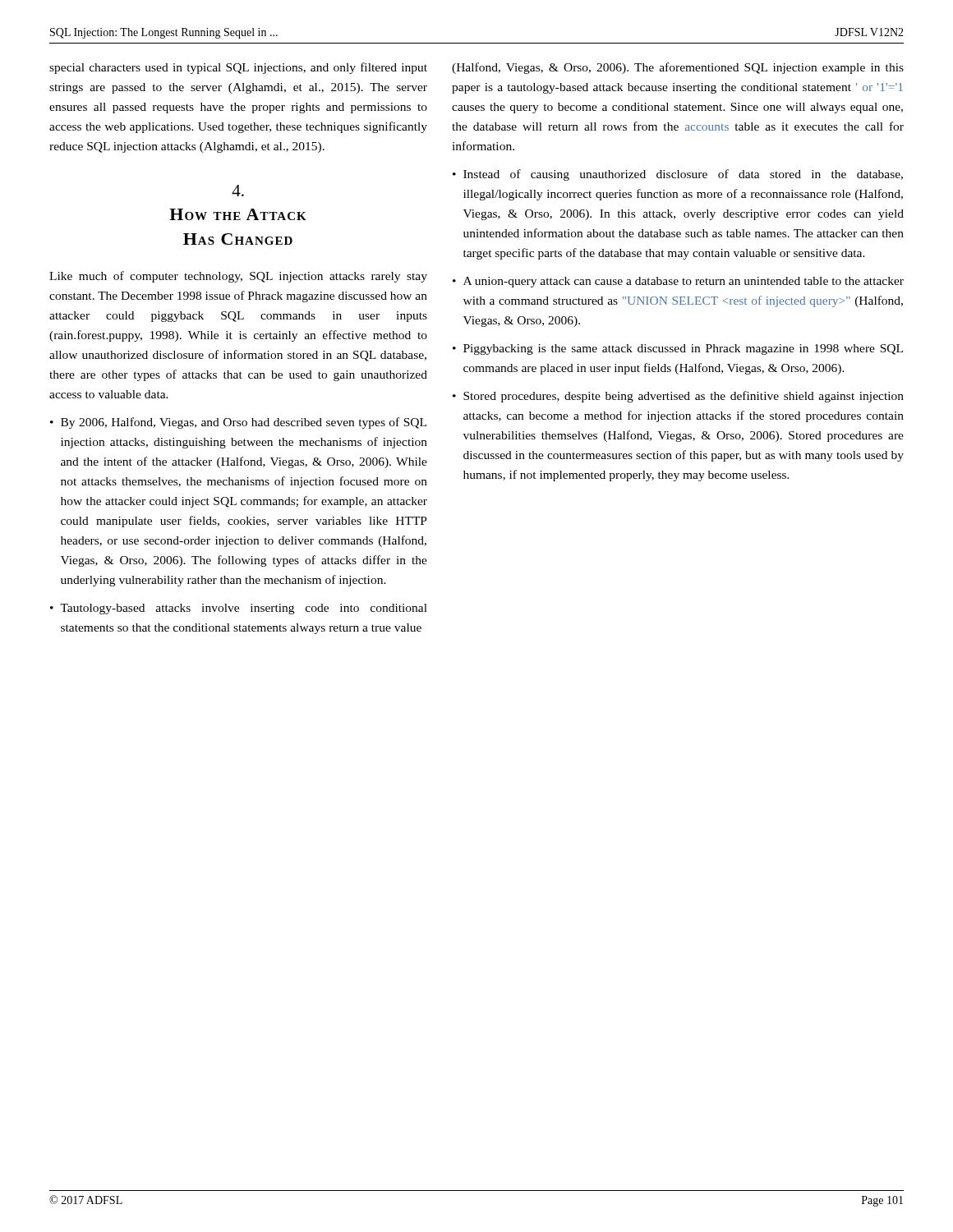This screenshot has height=1232, width=953.
Task: Click on the text block starting "4. How the AttackHas Changed"
Action: pyautogui.click(x=238, y=216)
